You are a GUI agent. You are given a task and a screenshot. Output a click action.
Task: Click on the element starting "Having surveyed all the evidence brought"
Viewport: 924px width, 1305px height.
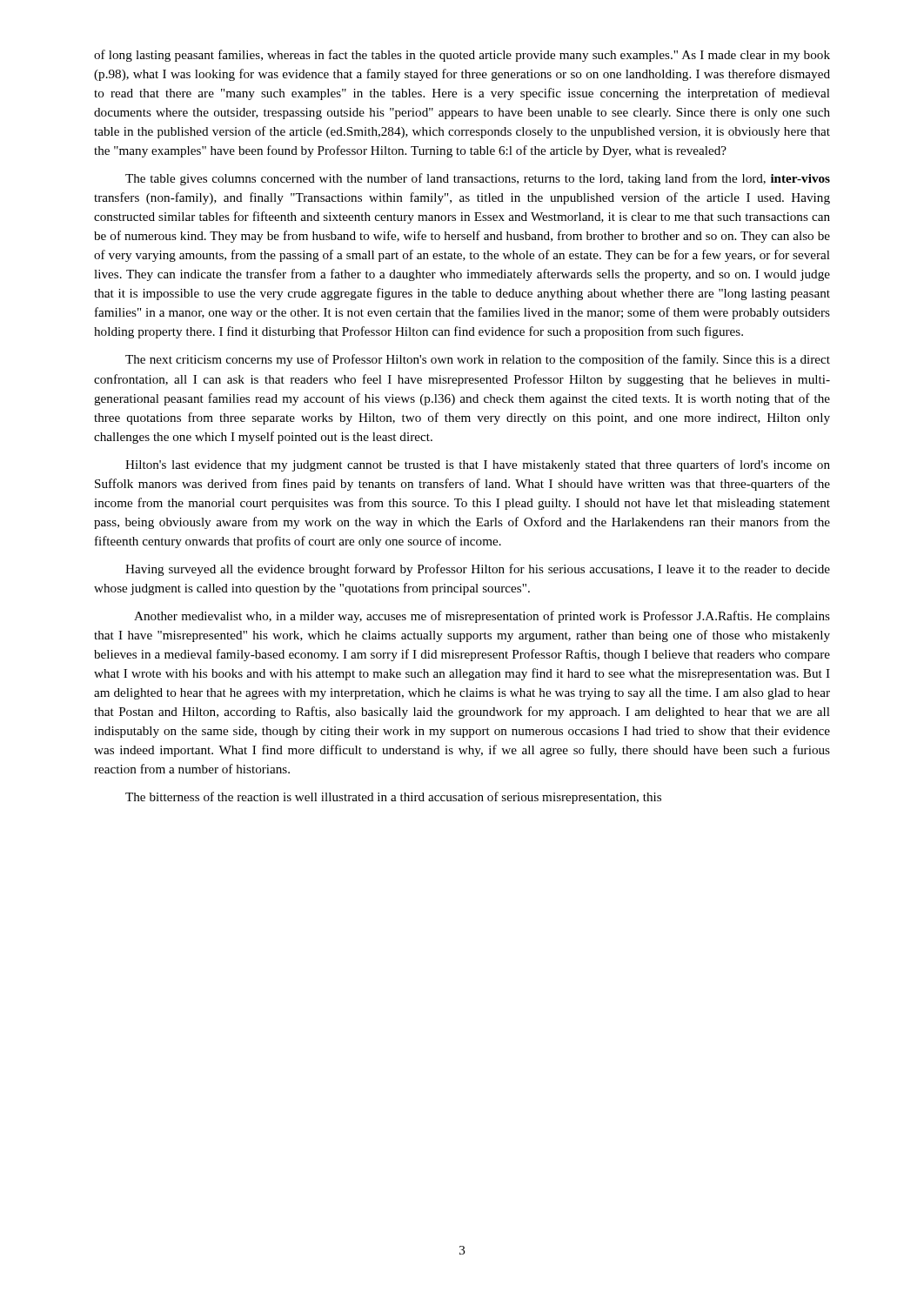462,578
